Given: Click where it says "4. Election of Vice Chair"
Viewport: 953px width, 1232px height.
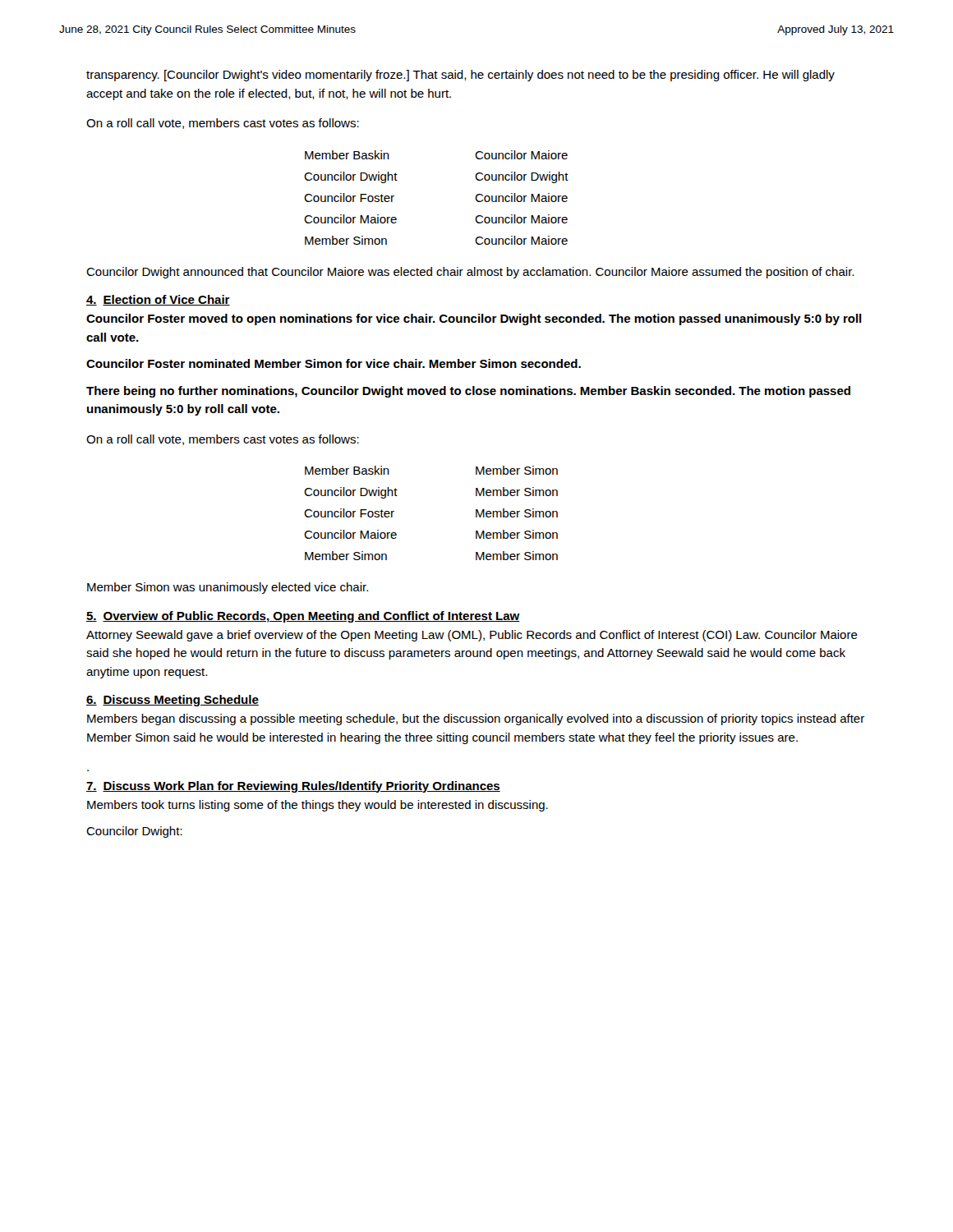Looking at the screenshot, I should pos(158,299).
